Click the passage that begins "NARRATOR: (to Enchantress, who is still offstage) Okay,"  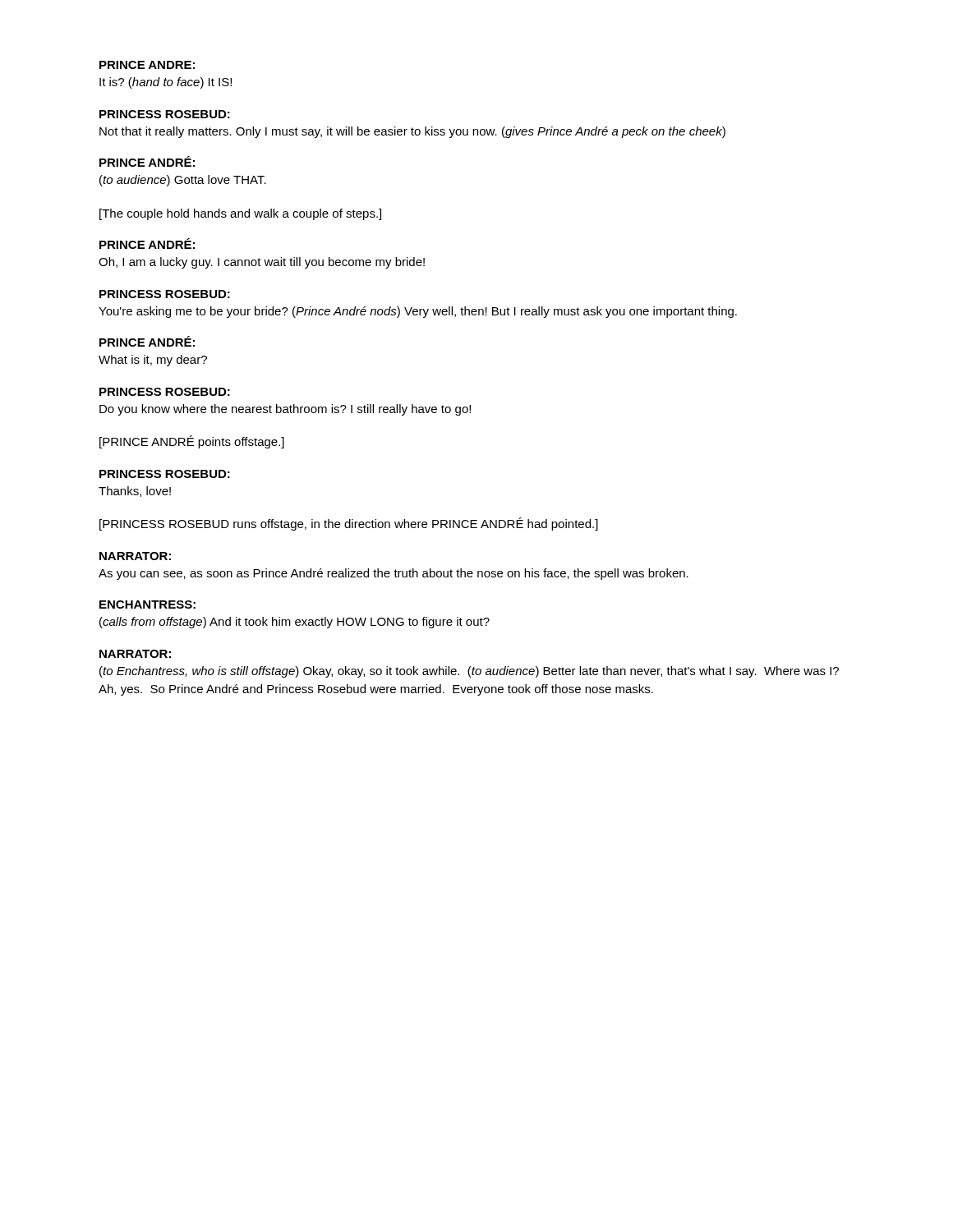[x=476, y=672]
